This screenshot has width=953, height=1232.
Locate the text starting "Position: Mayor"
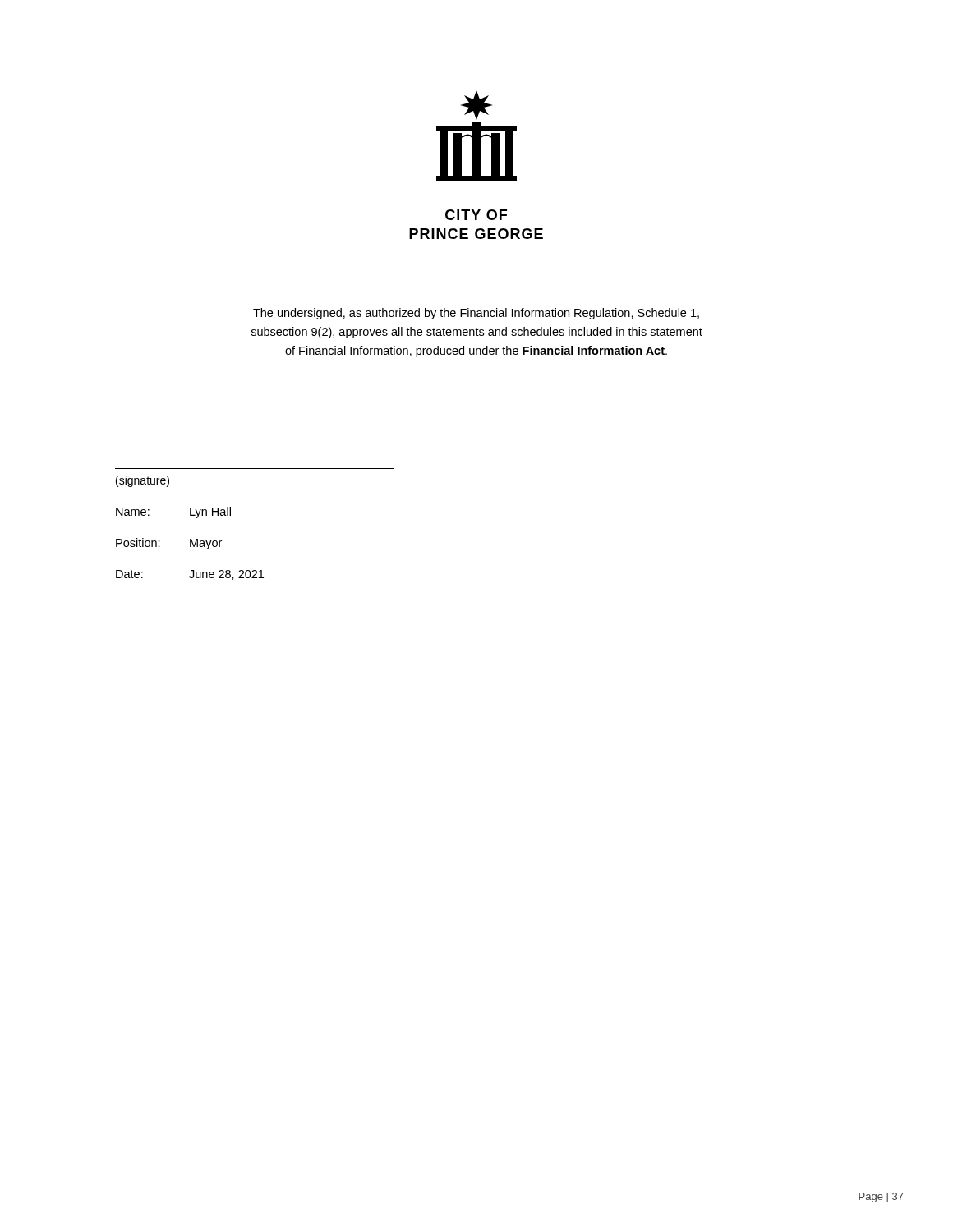pos(169,543)
